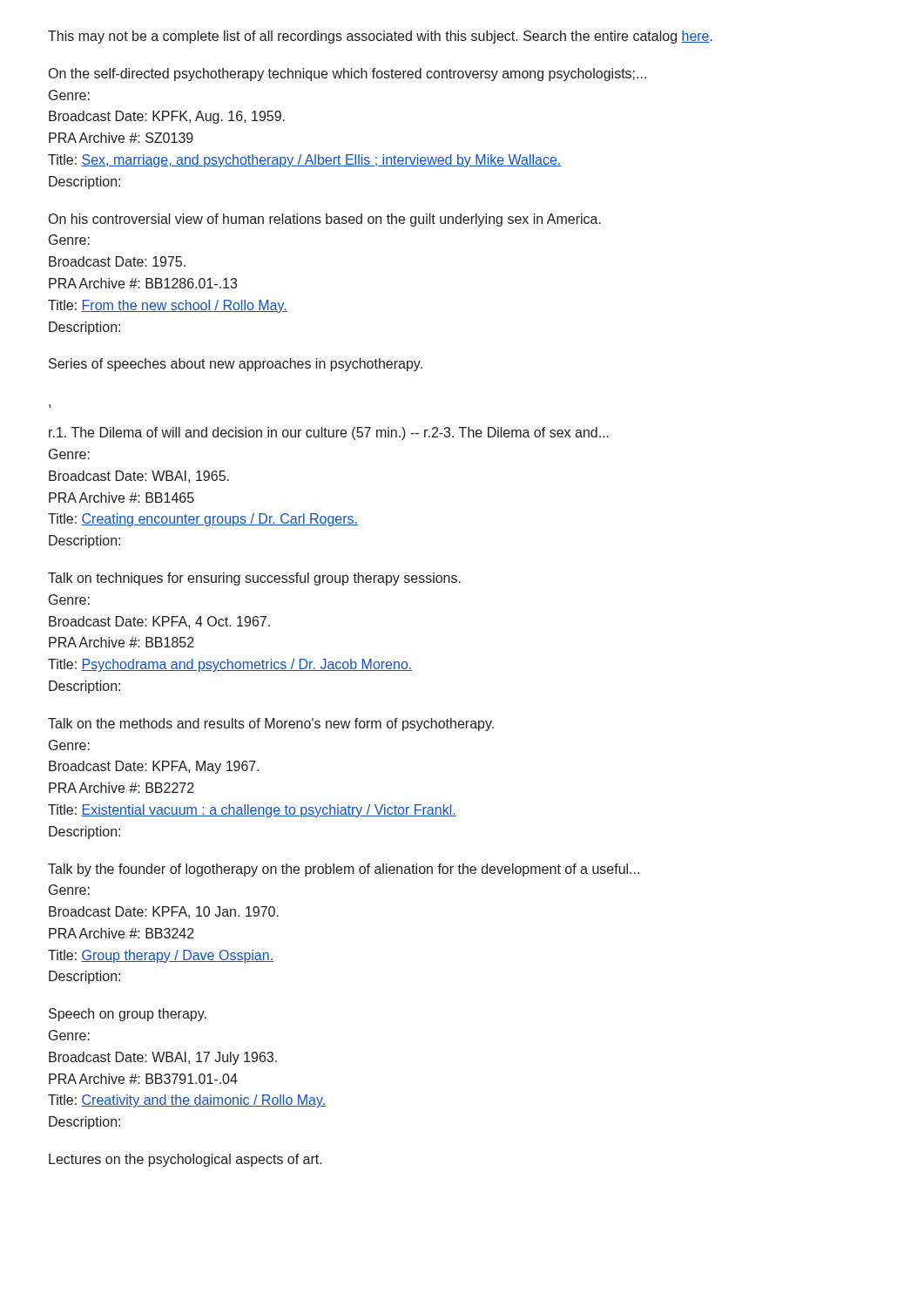
Task: Find the block on this page that starts "Talk on the methods and"
Action: coord(271,725)
